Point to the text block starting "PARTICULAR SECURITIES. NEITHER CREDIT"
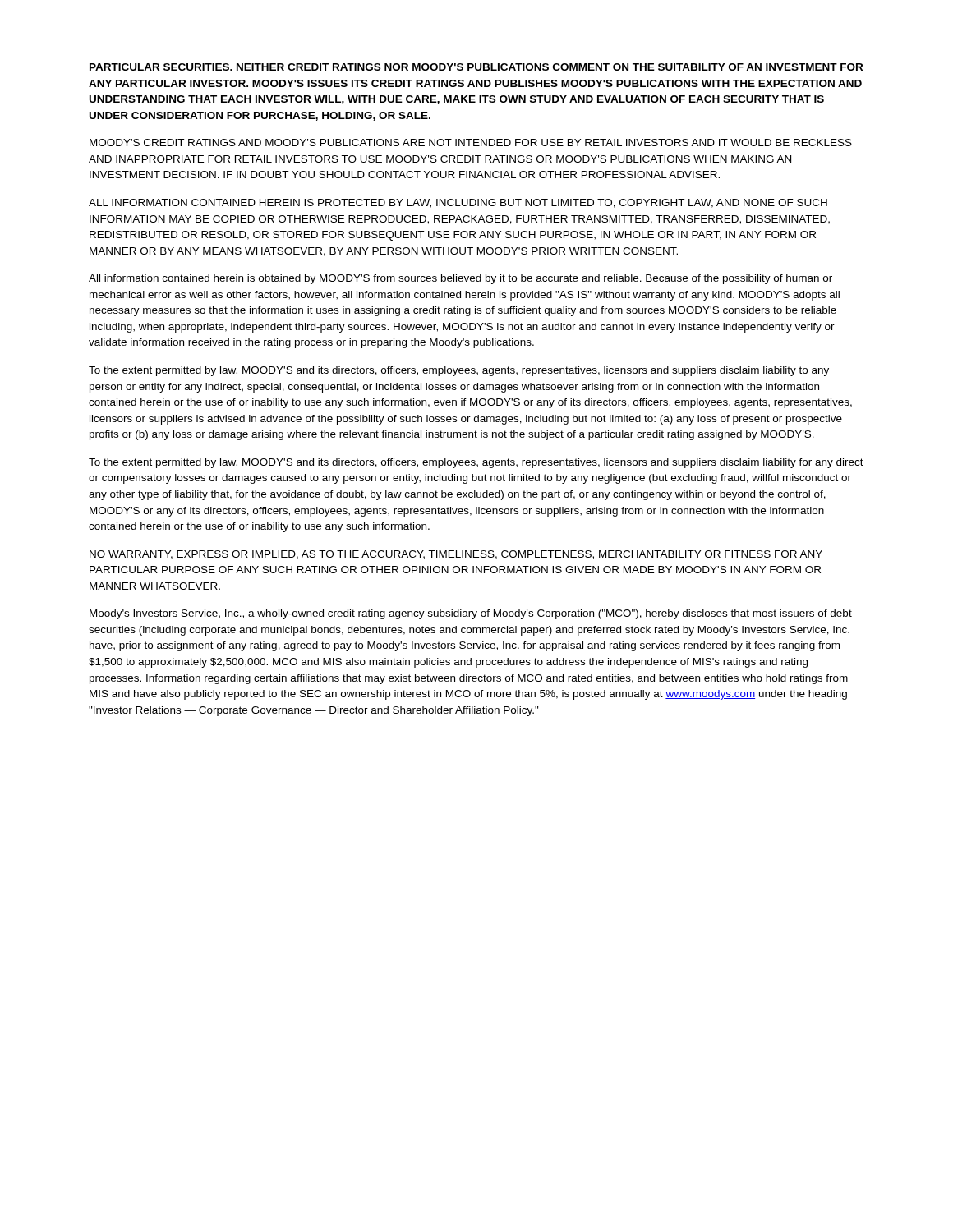 [476, 91]
